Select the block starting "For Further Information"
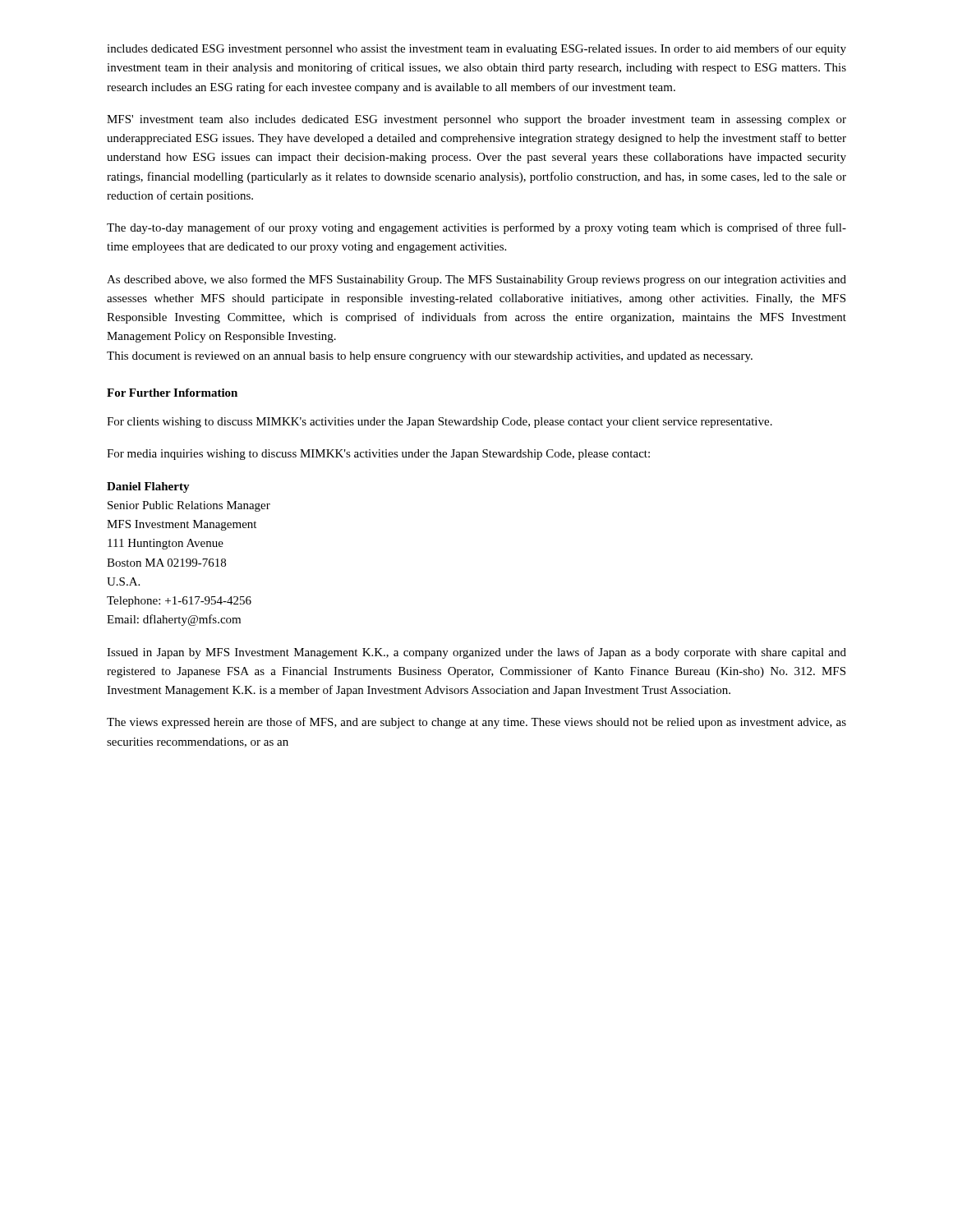953x1232 pixels. click(172, 393)
